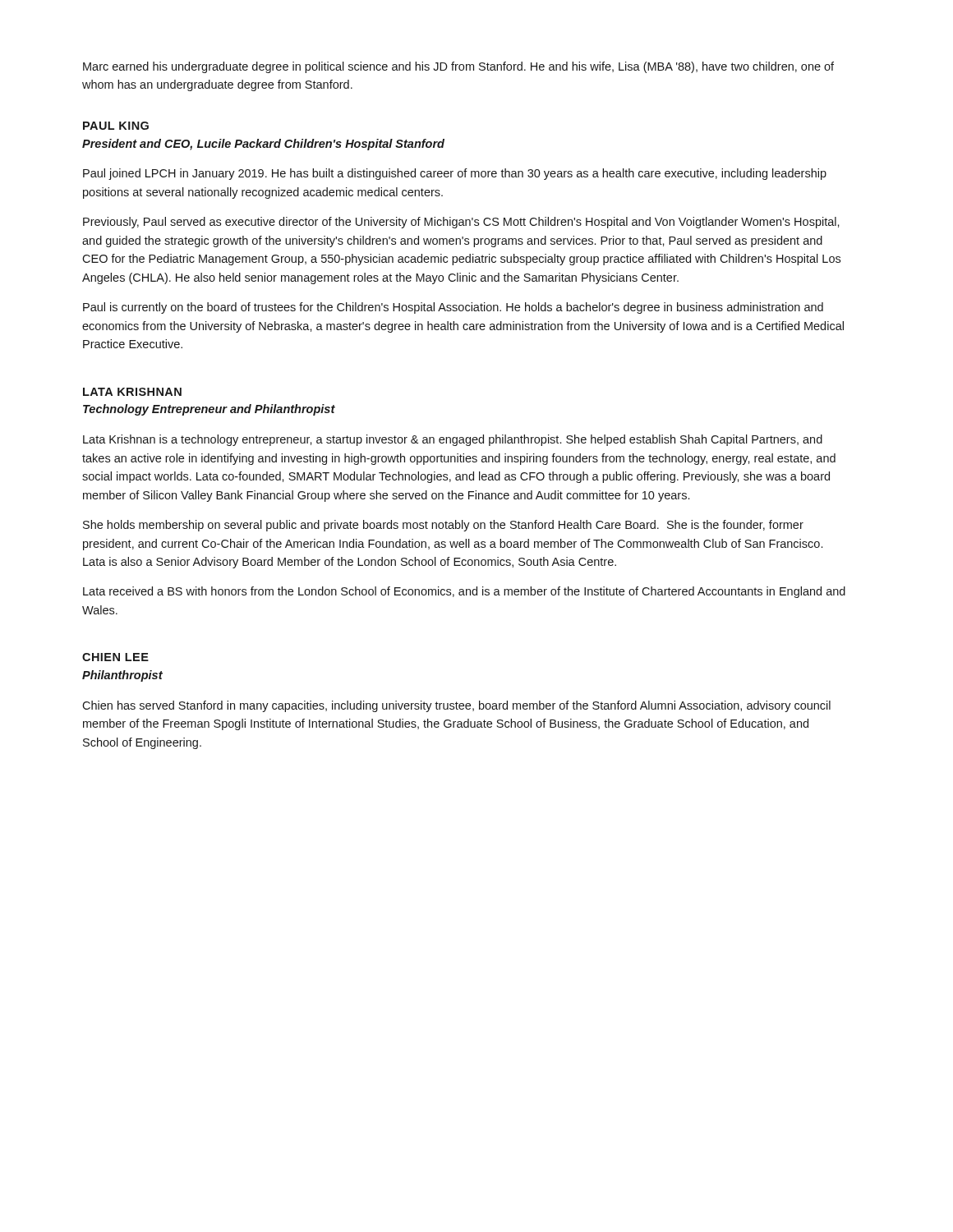Viewport: 953px width, 1232px height.
Task: Point to the text block starting "CHIEN LEE Philanthropist"
Action: [115, 657]
